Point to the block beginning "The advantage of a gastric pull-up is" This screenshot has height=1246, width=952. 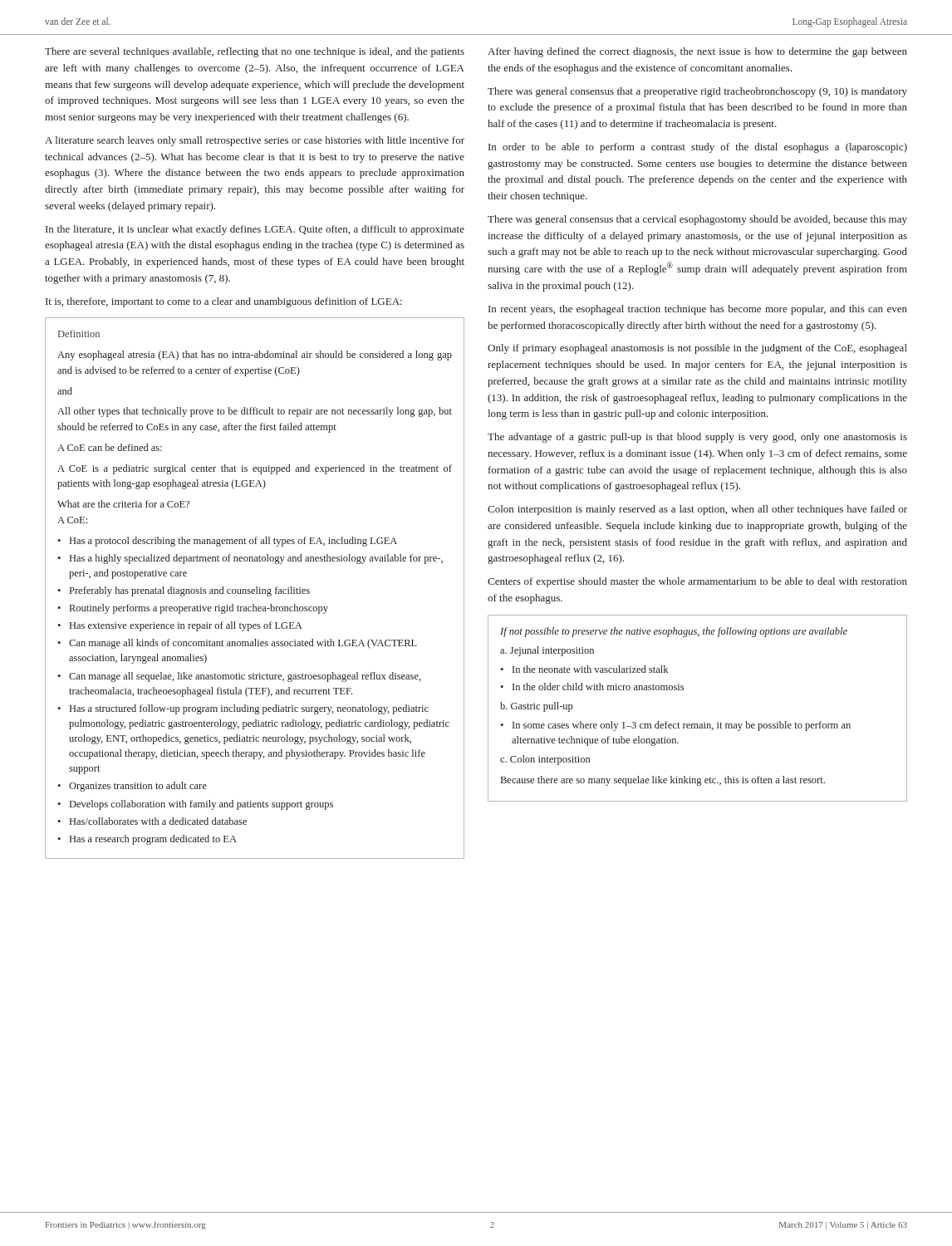click(x=697, y=462)
